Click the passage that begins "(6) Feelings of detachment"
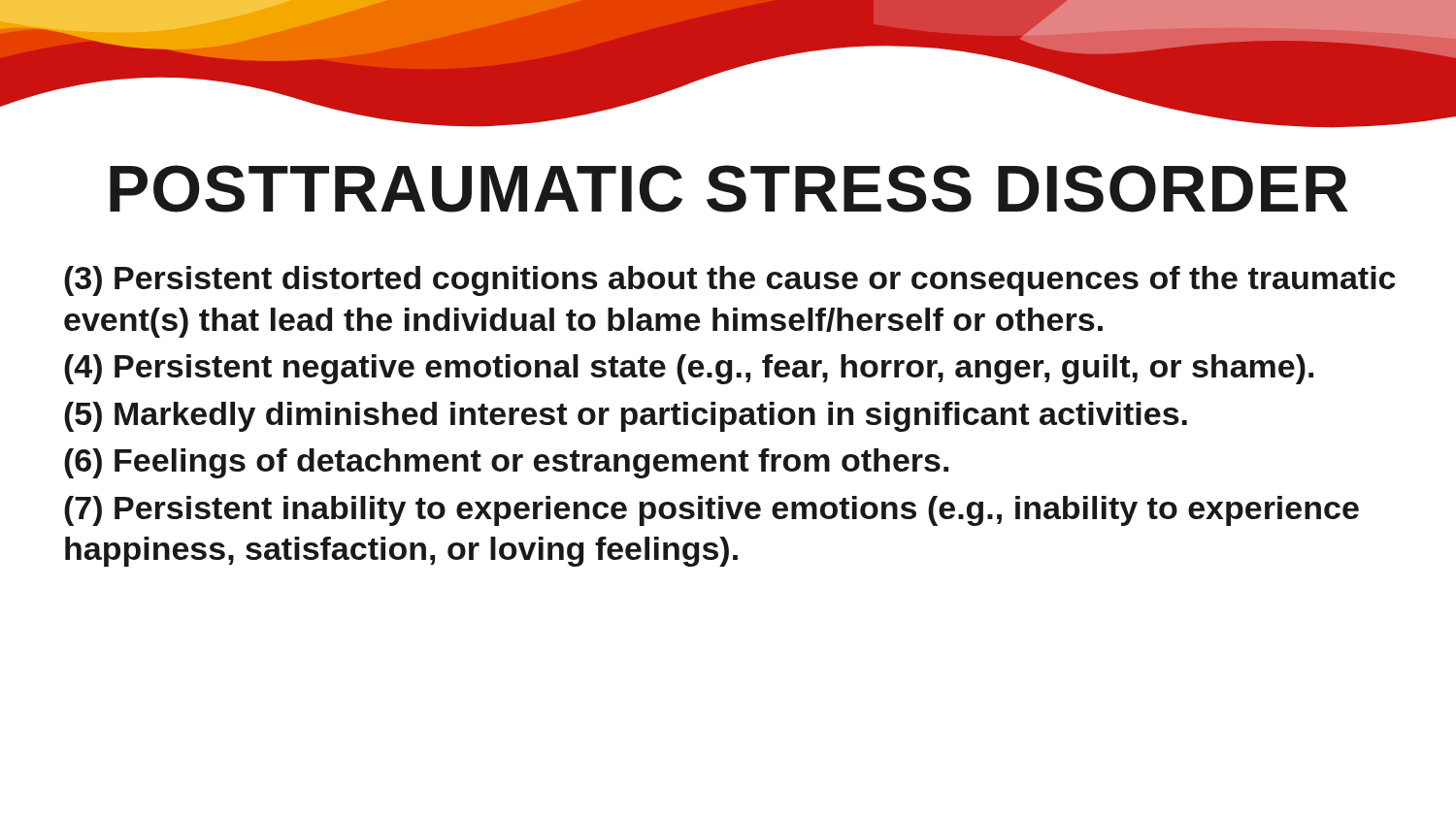The image size is (1456, 819). (x=507, y=460)
